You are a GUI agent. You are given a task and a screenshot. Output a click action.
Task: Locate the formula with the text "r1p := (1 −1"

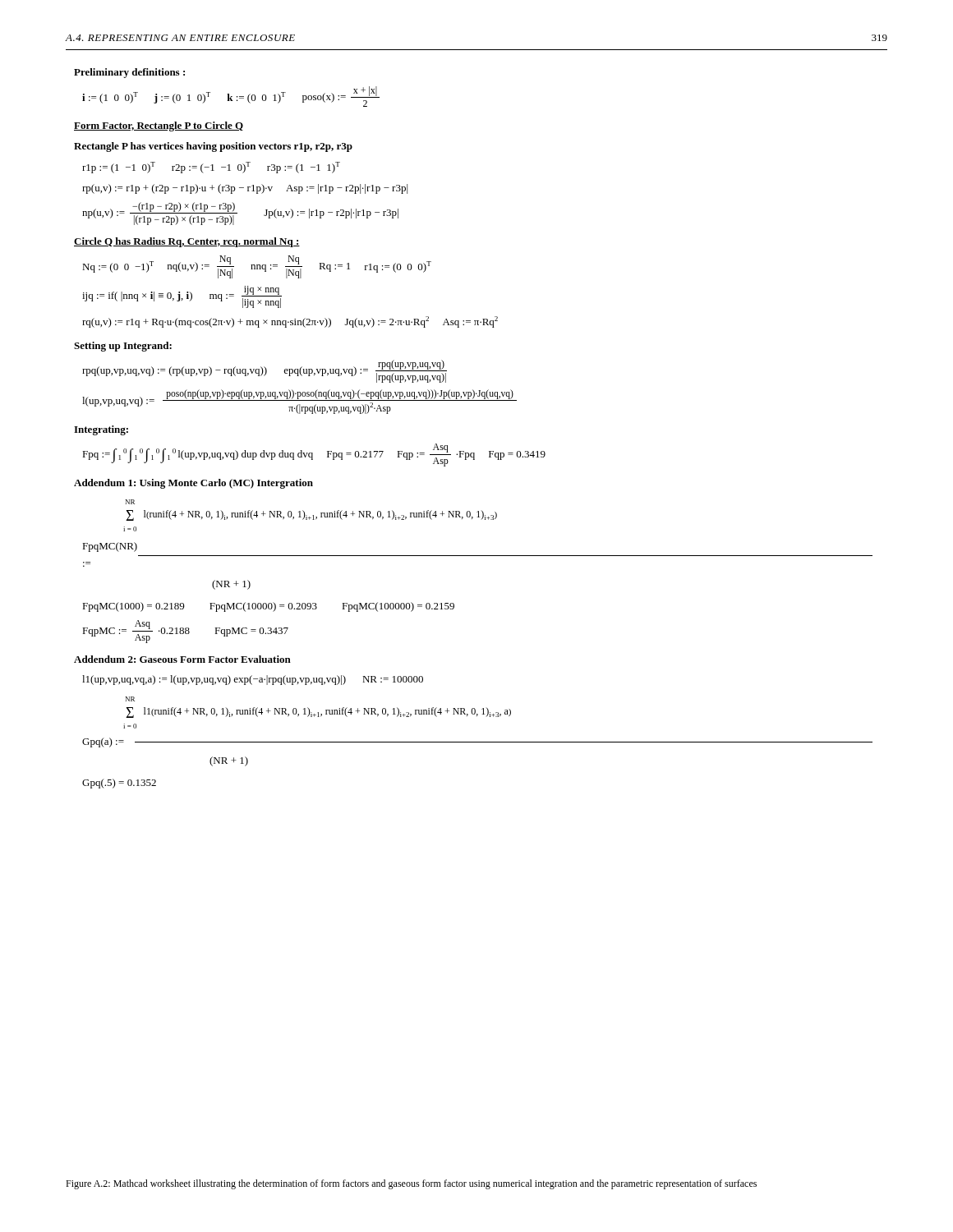click(x=211, y=167)
